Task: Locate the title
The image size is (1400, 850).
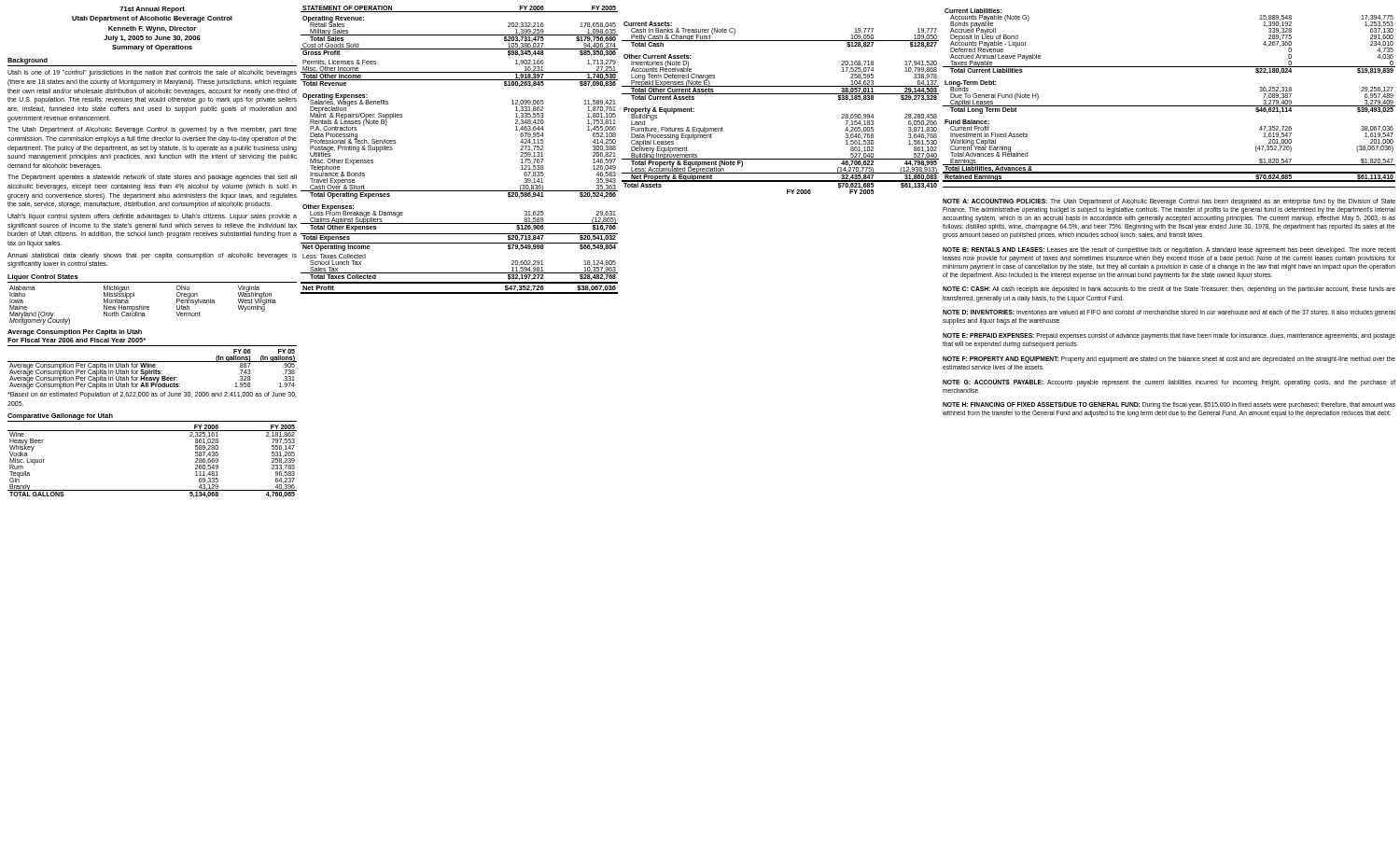Action: [x=152, y=29]
